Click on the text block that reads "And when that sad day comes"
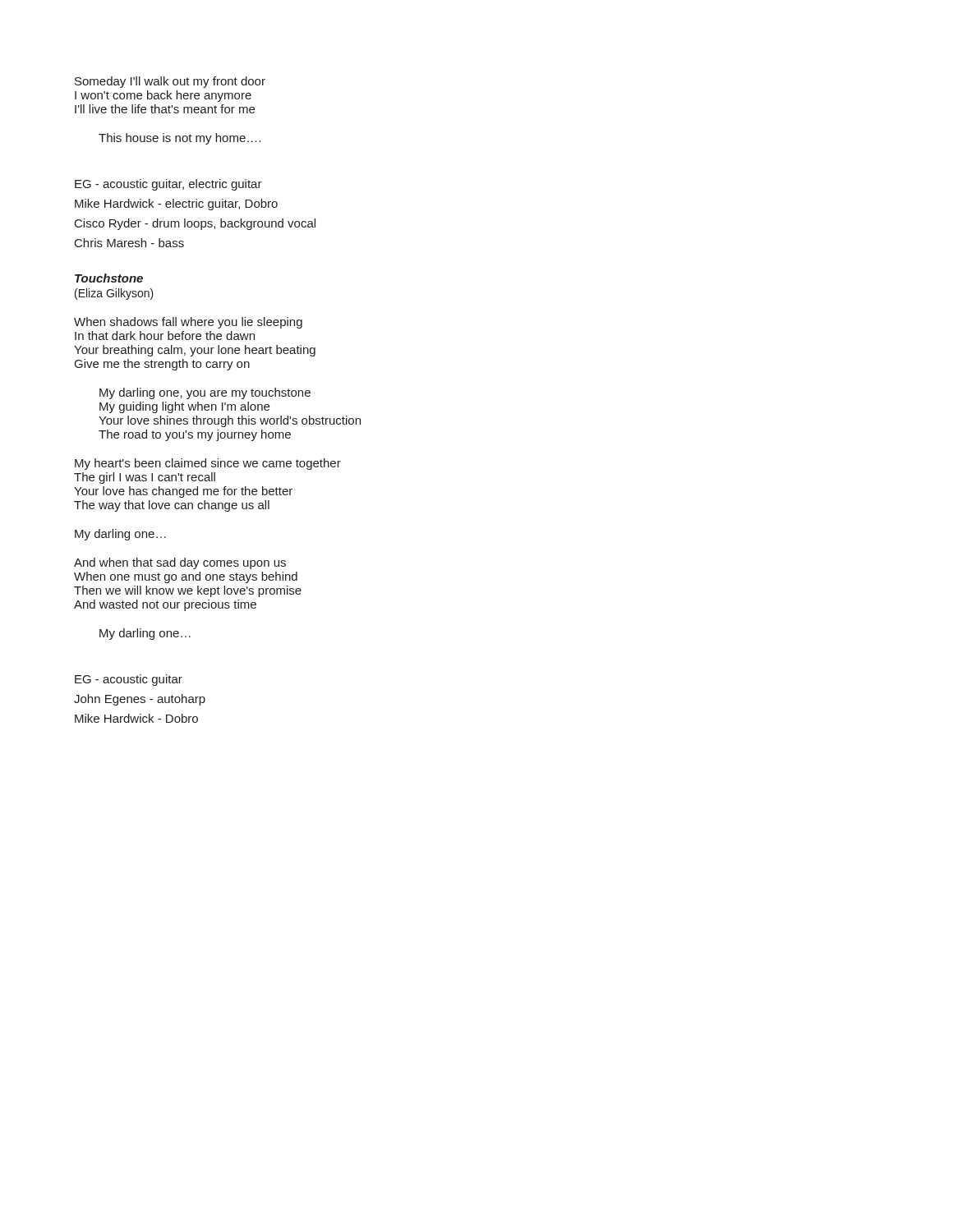 [x=188, y=583]
